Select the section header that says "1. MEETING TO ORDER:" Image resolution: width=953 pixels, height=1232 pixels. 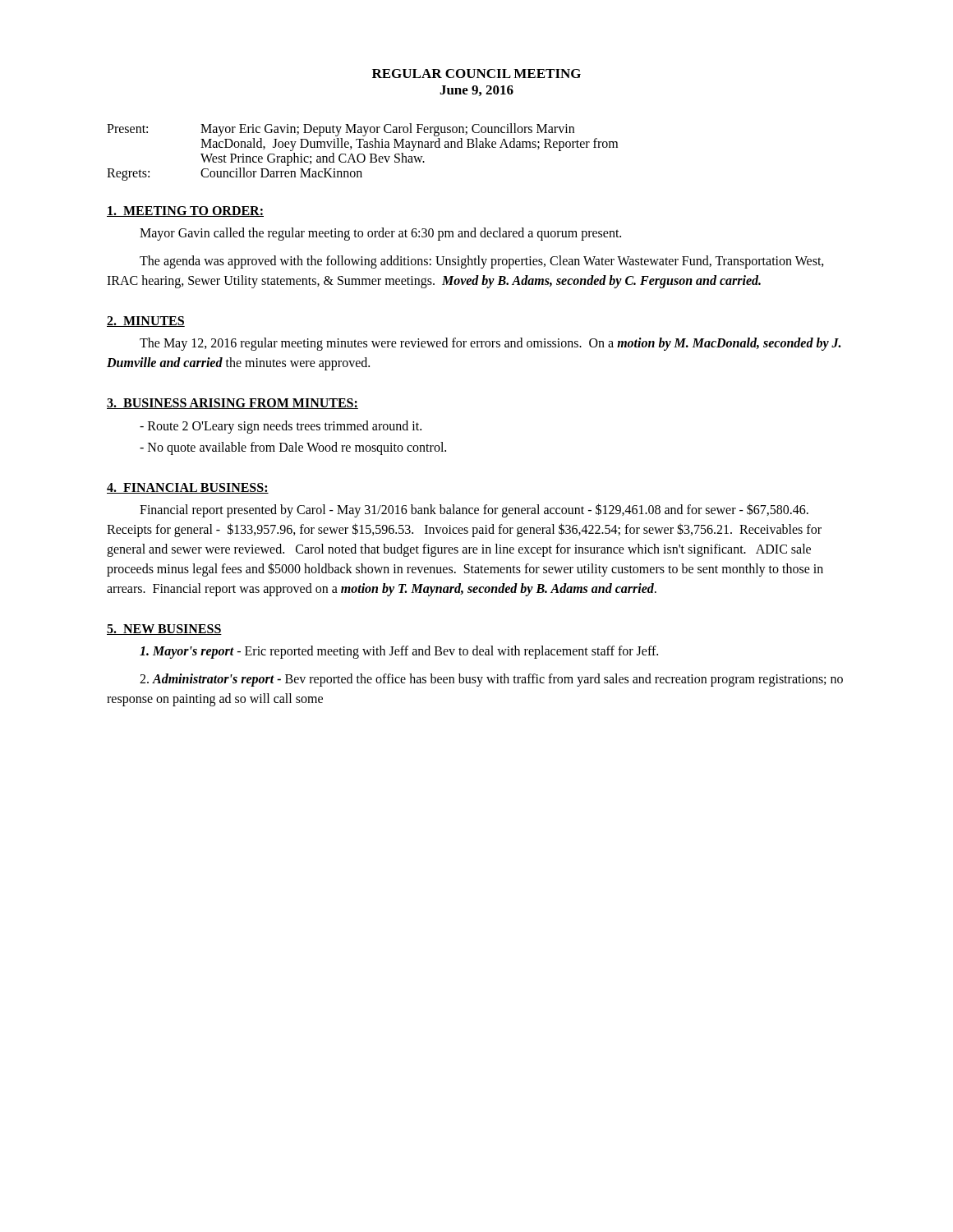(x=185, y=211)
